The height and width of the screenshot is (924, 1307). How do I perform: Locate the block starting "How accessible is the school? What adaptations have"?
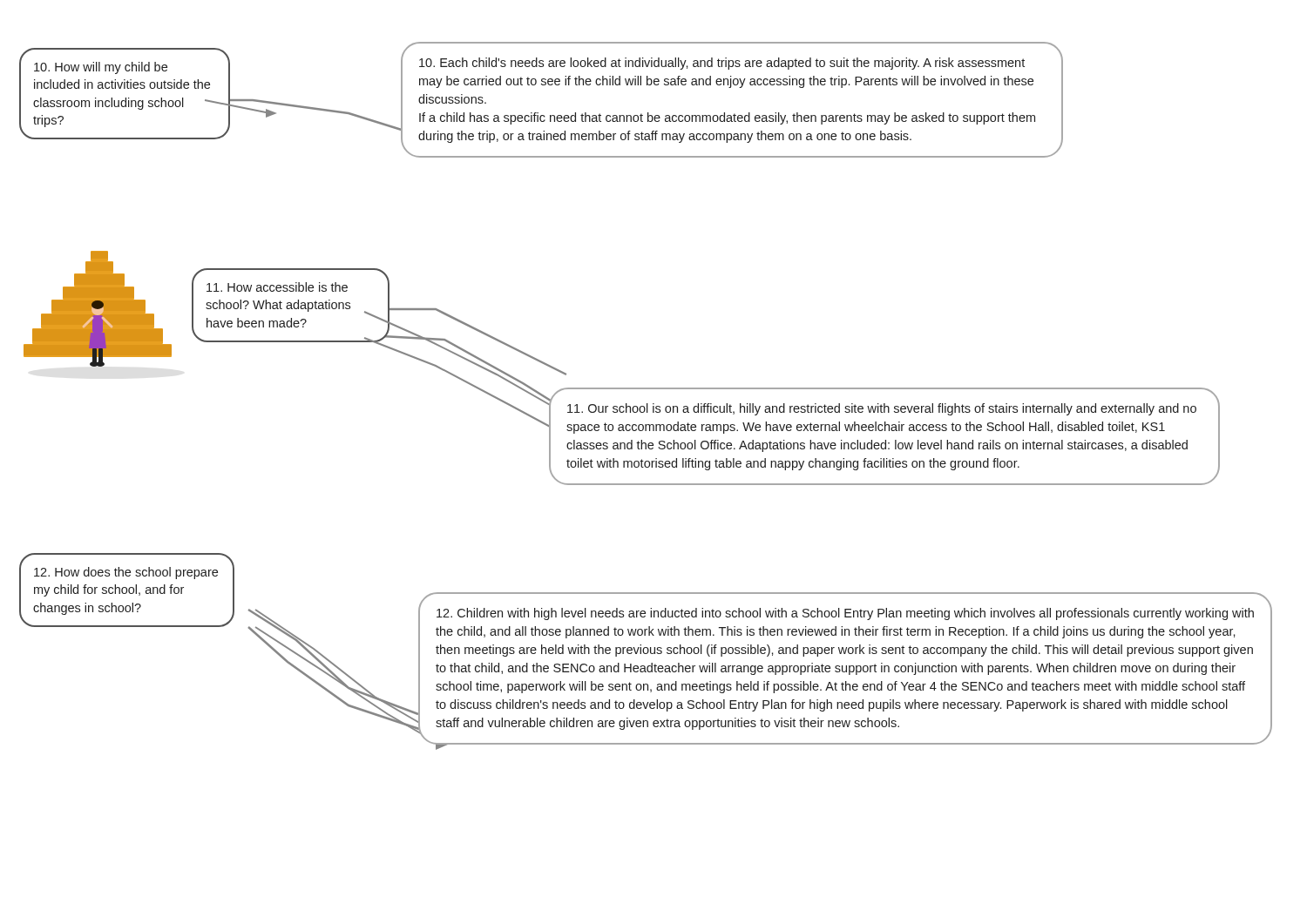point(278,305)
